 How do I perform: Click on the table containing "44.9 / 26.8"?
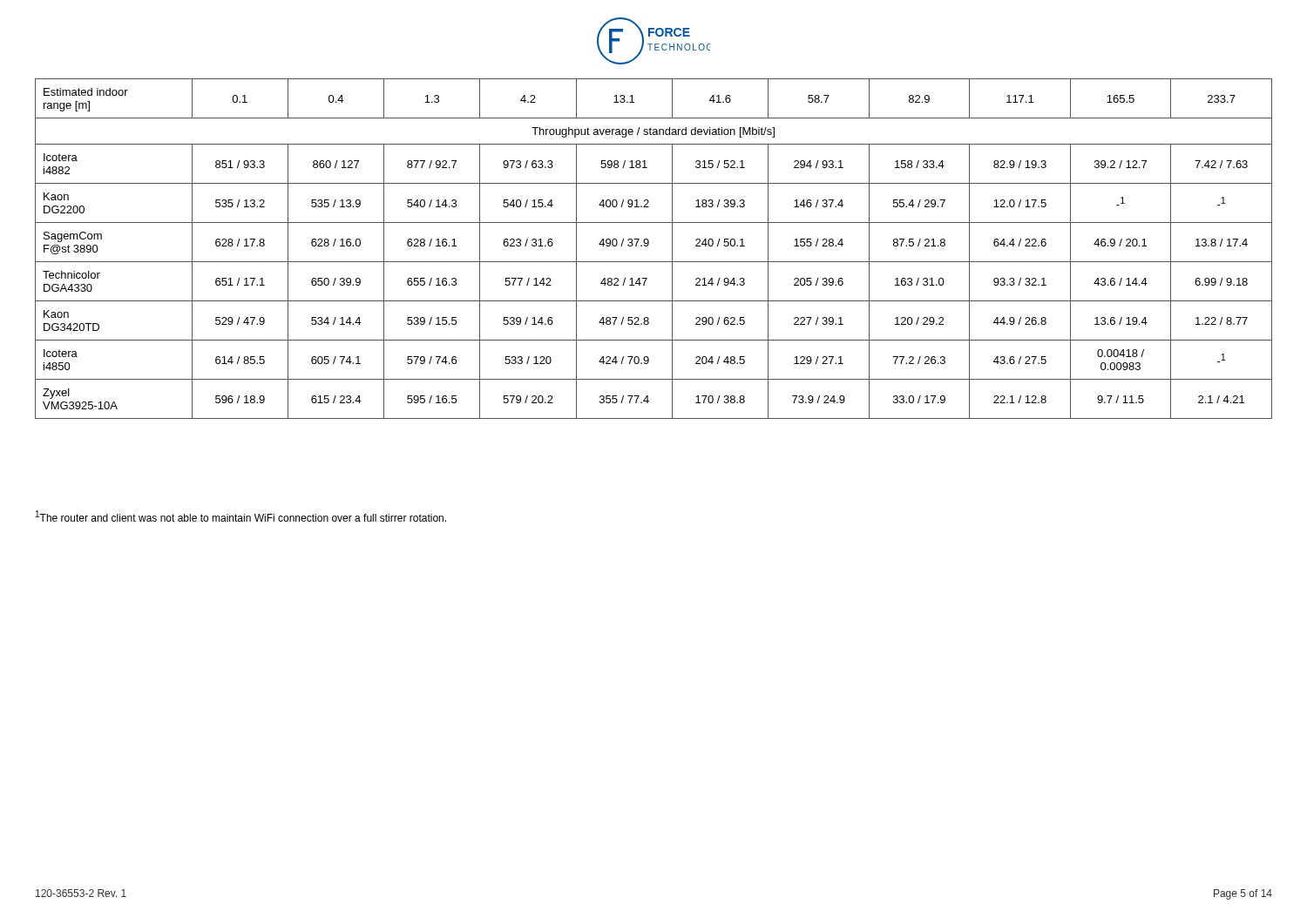[654, 249]
